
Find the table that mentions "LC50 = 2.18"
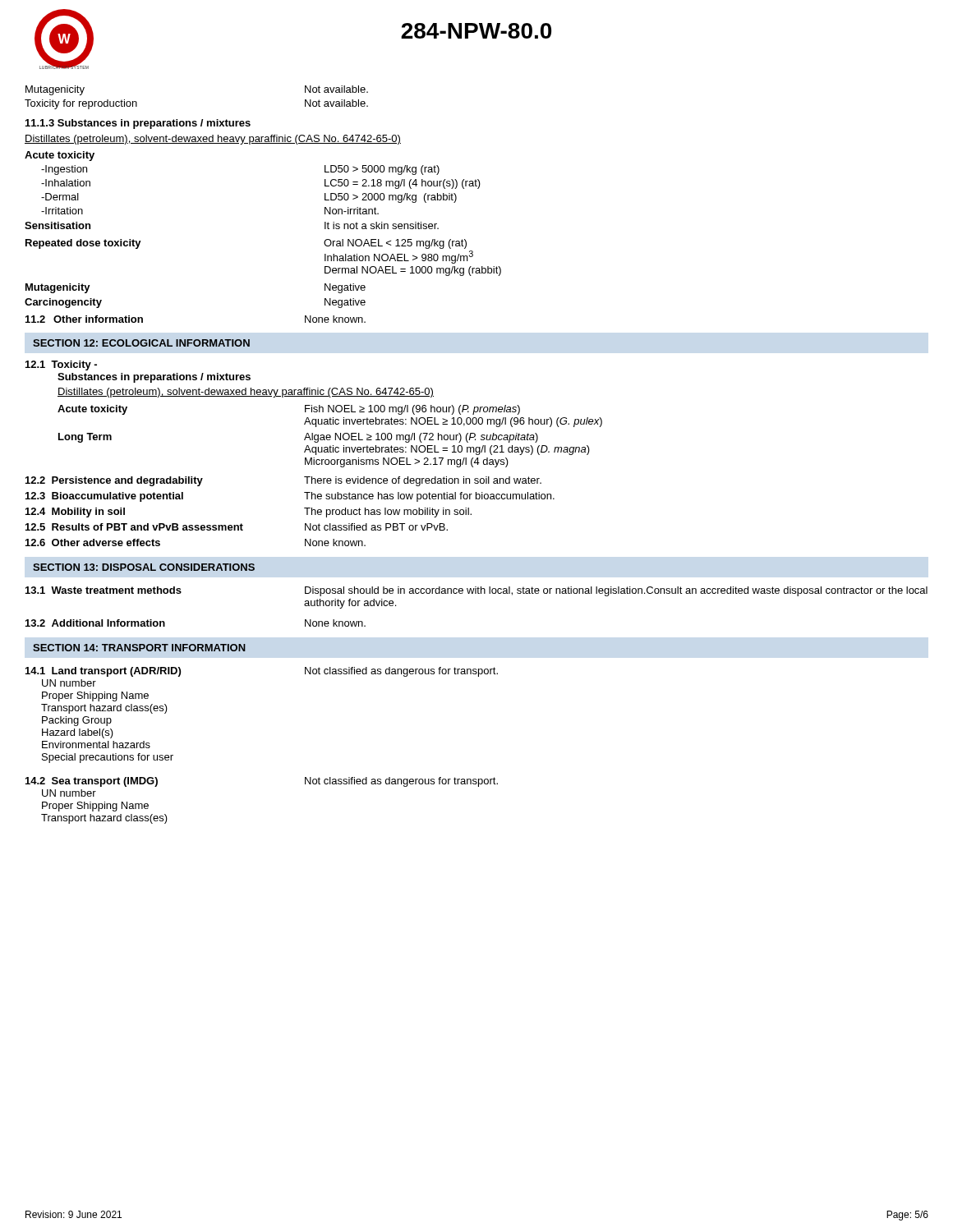(x=476, y=228)
